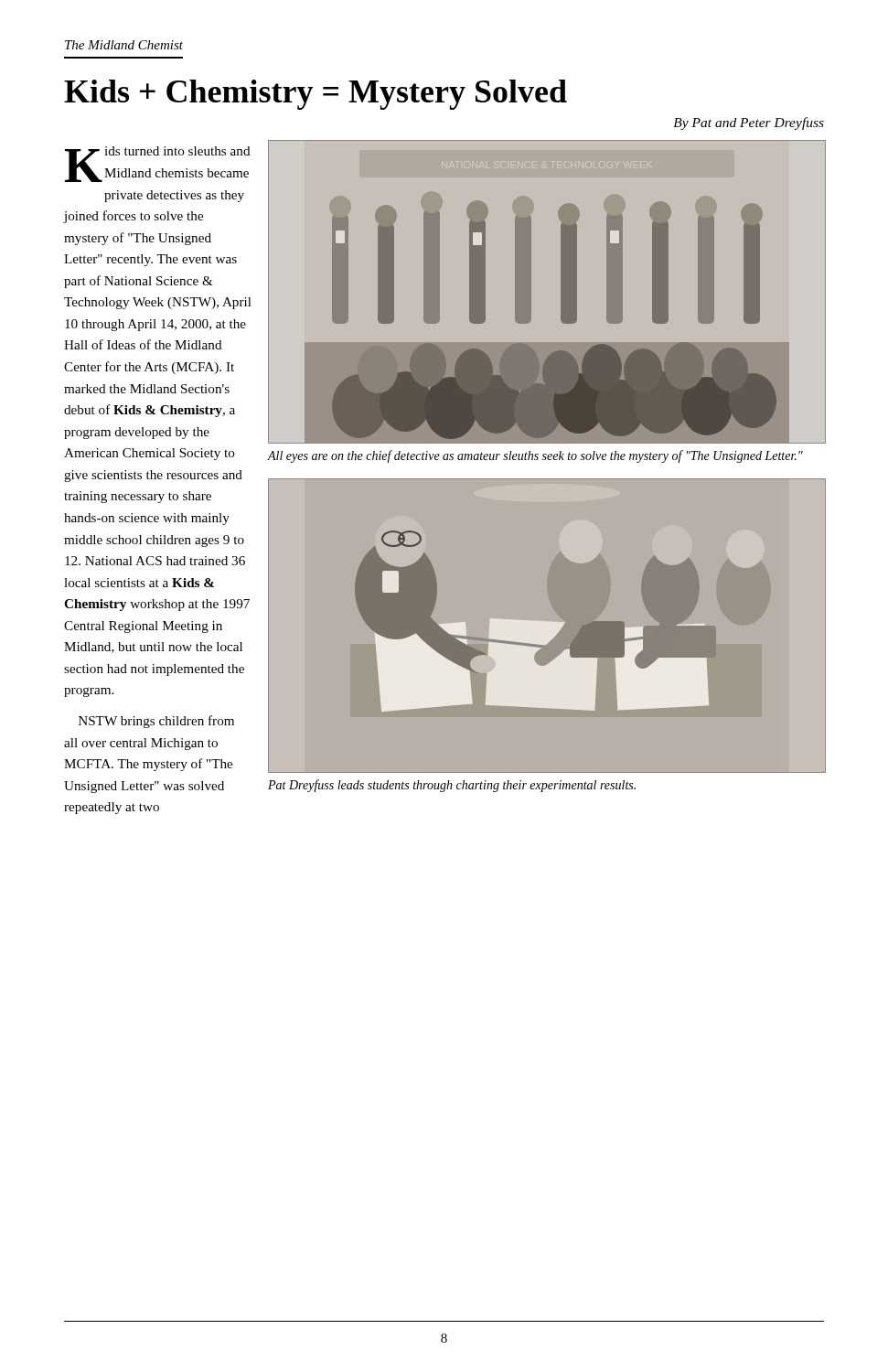Locate the passage starting "By Pat and Peter Dreyfuss"
The image size is (888, 1372).
click(749, 122)
